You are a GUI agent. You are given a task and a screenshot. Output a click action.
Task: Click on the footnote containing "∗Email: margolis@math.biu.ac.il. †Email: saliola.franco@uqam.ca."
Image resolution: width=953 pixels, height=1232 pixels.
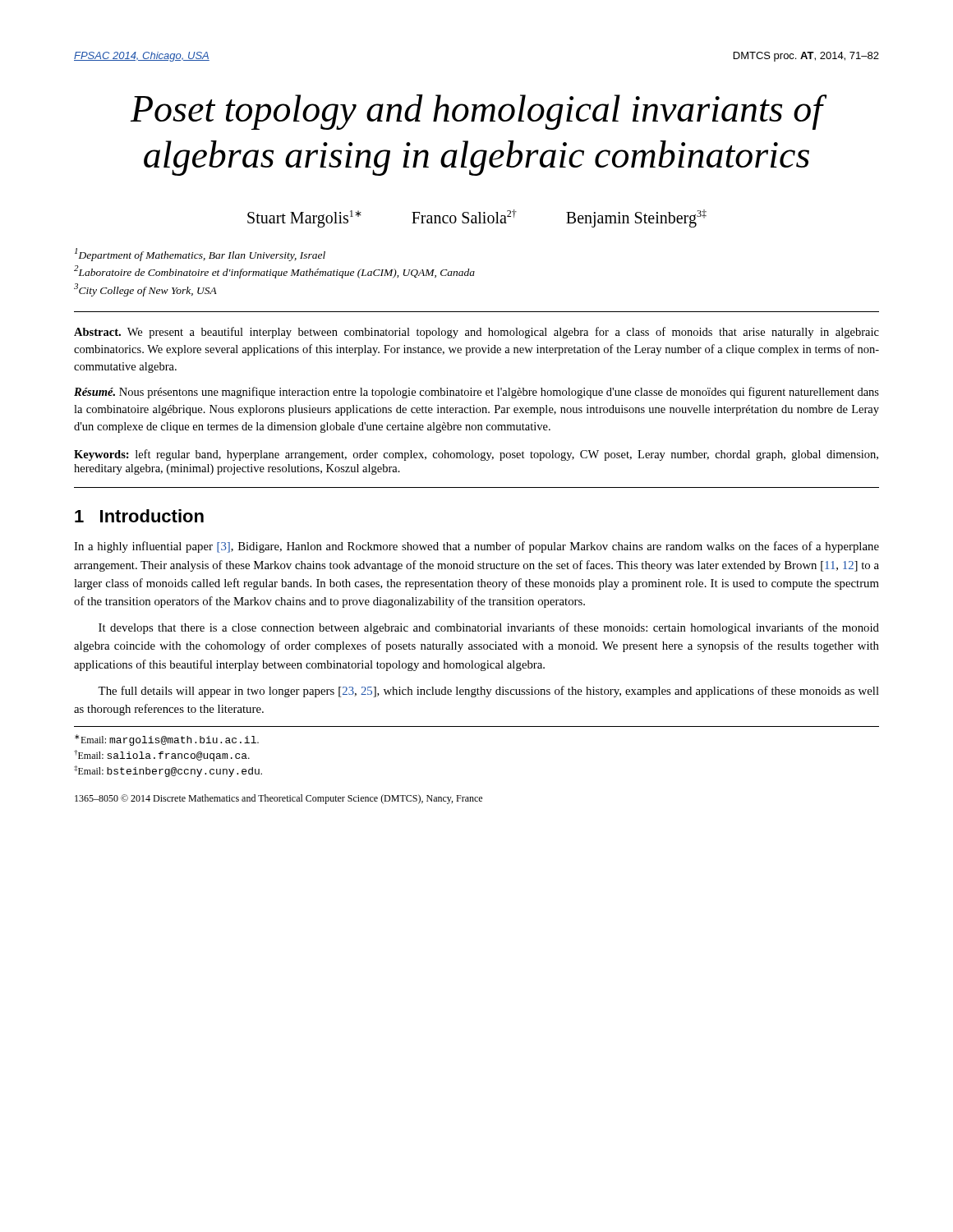pos(167,740)
